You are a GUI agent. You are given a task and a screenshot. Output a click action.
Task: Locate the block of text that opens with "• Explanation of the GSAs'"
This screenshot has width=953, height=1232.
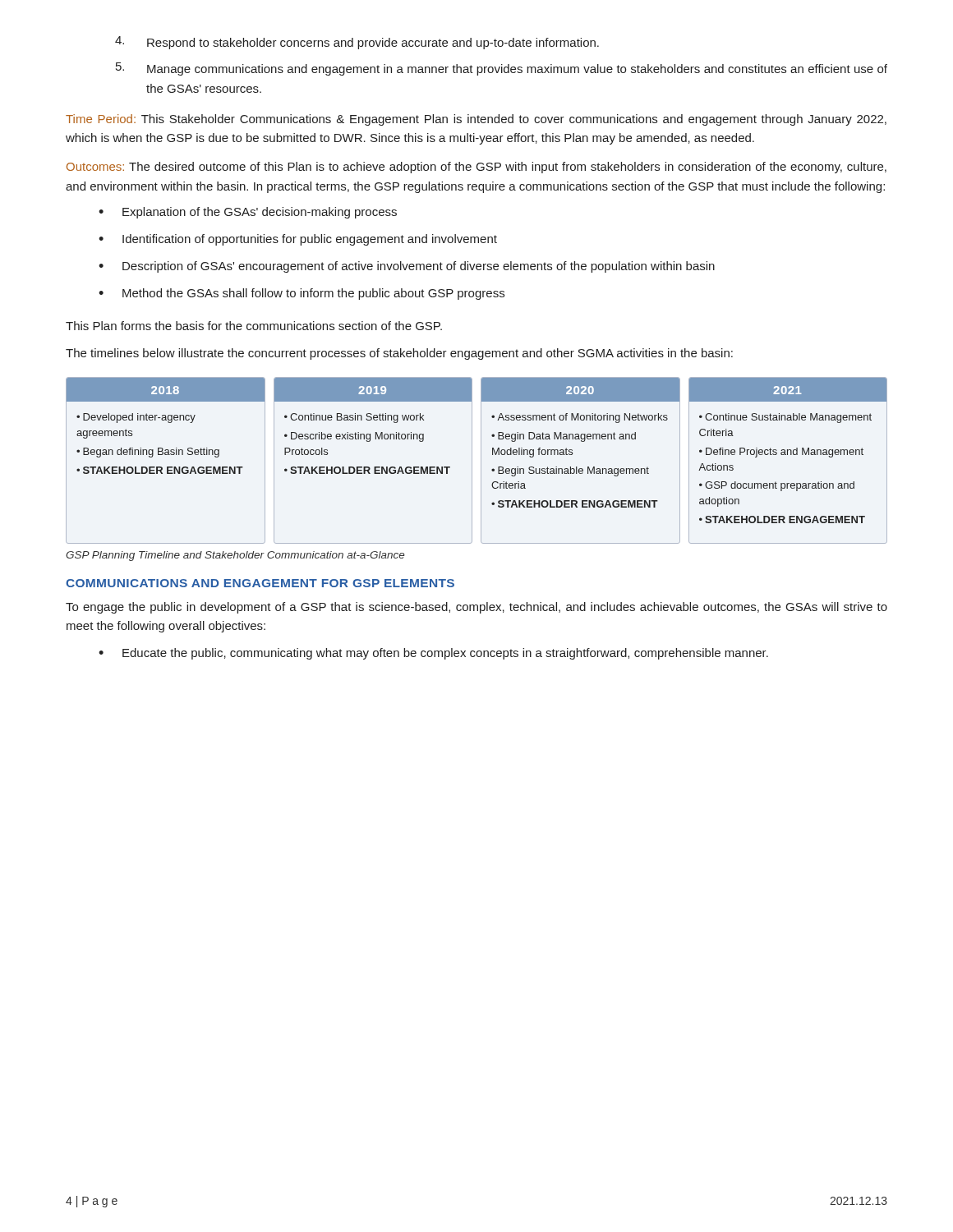[x=248, y=213]
